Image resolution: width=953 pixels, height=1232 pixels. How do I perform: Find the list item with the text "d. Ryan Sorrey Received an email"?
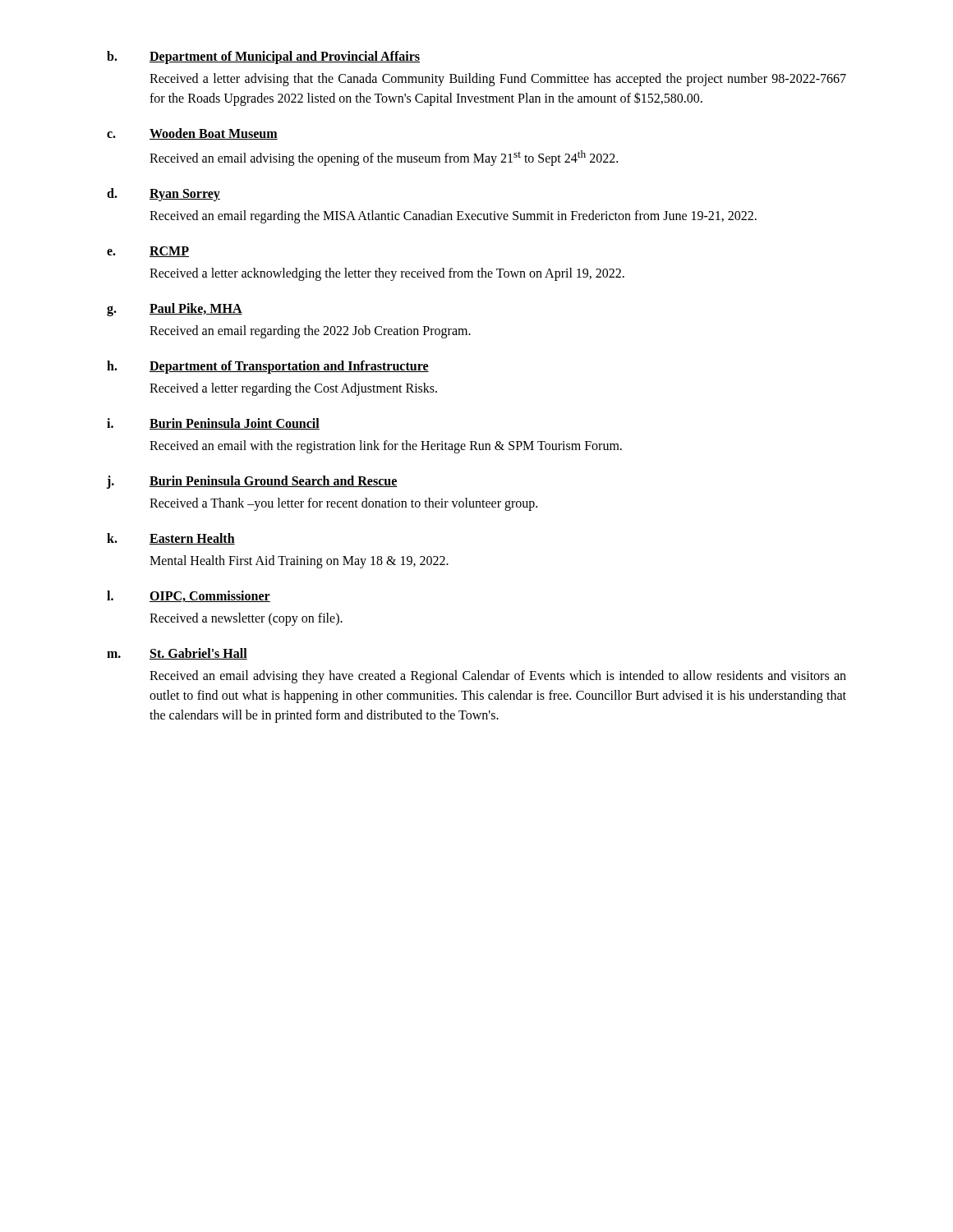(x=476, y=206)
